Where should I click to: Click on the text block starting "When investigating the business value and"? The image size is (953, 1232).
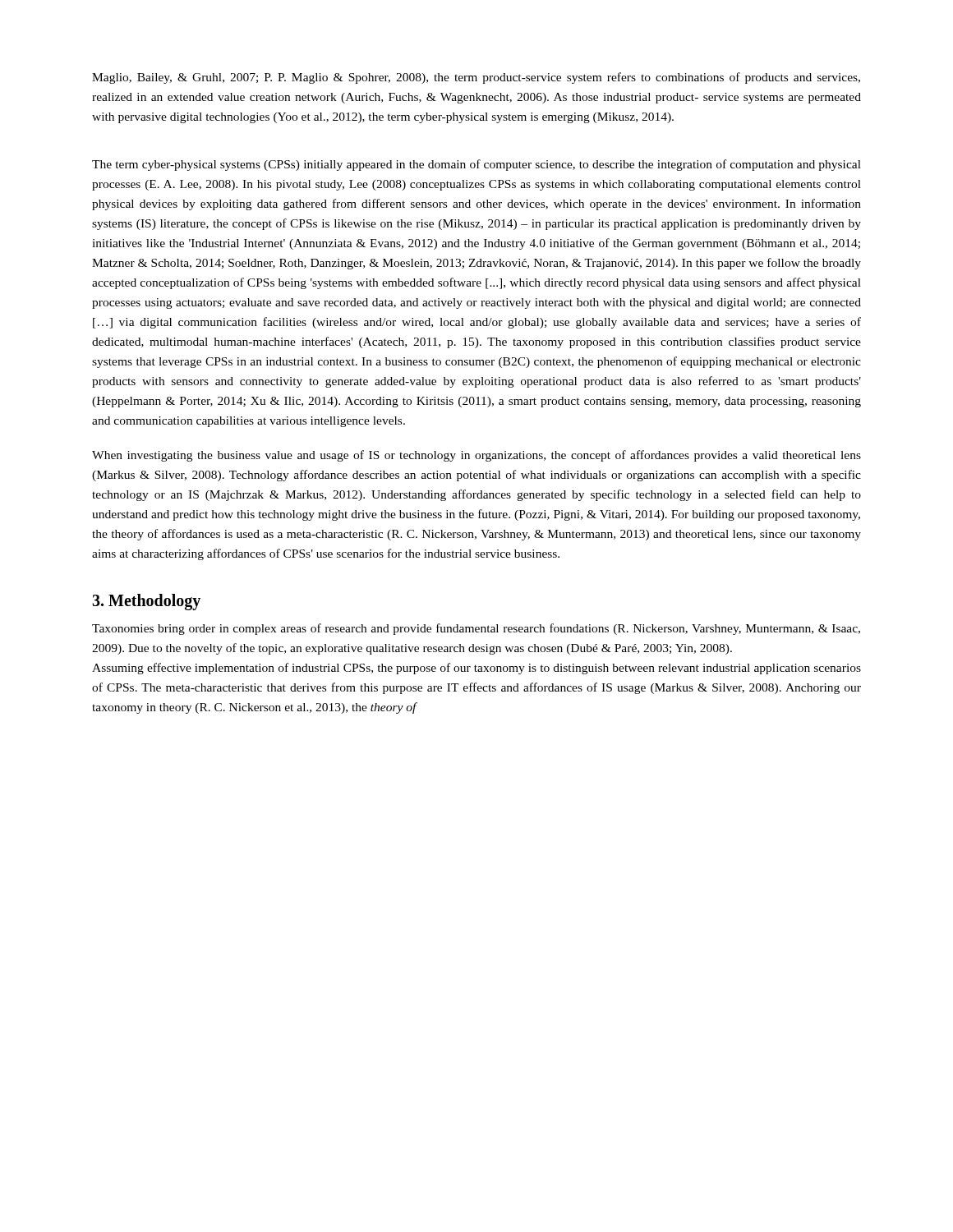pos(476,504)
